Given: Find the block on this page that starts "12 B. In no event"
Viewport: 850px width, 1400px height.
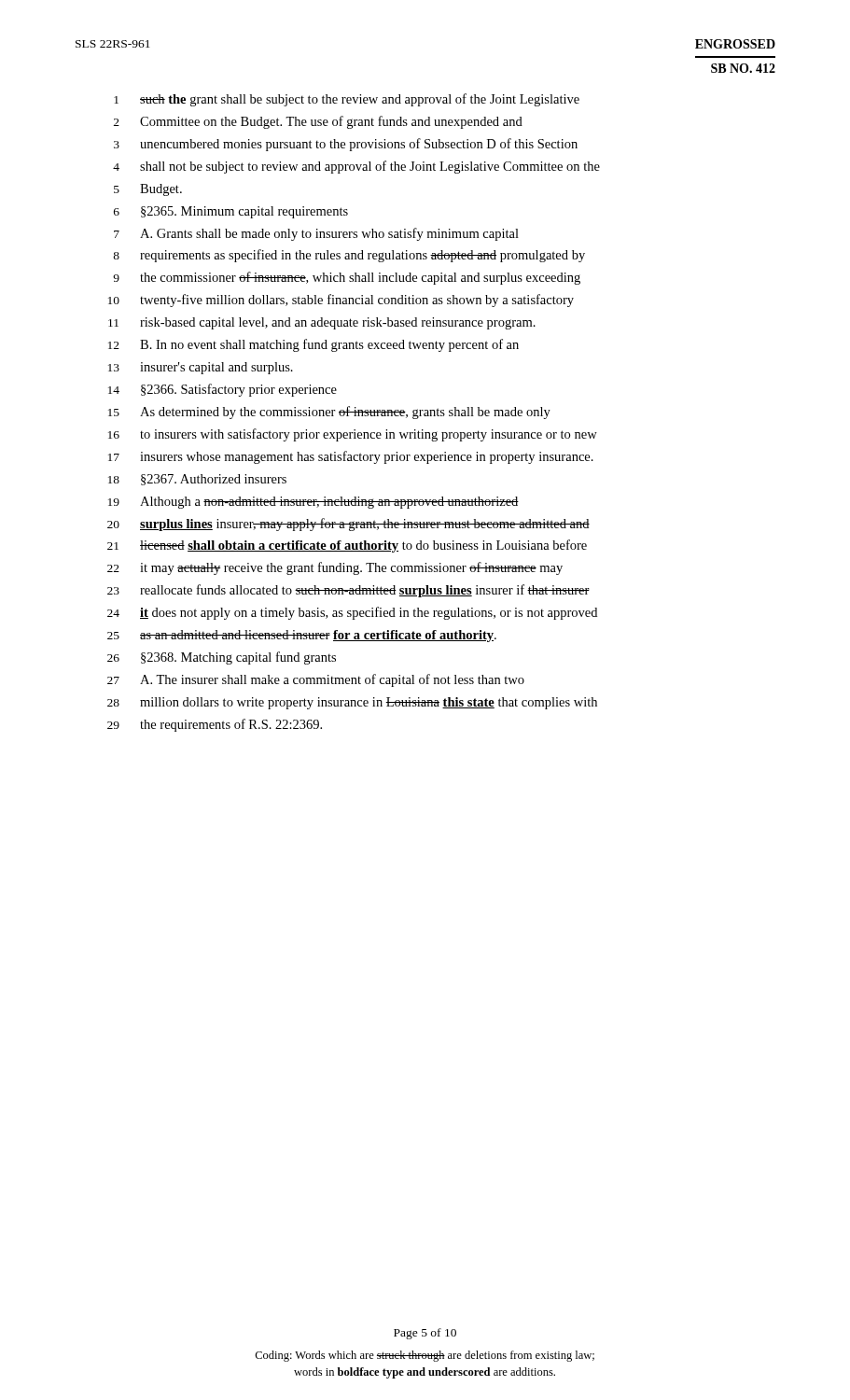Looking at the screenshot, I should click(425, 345).
